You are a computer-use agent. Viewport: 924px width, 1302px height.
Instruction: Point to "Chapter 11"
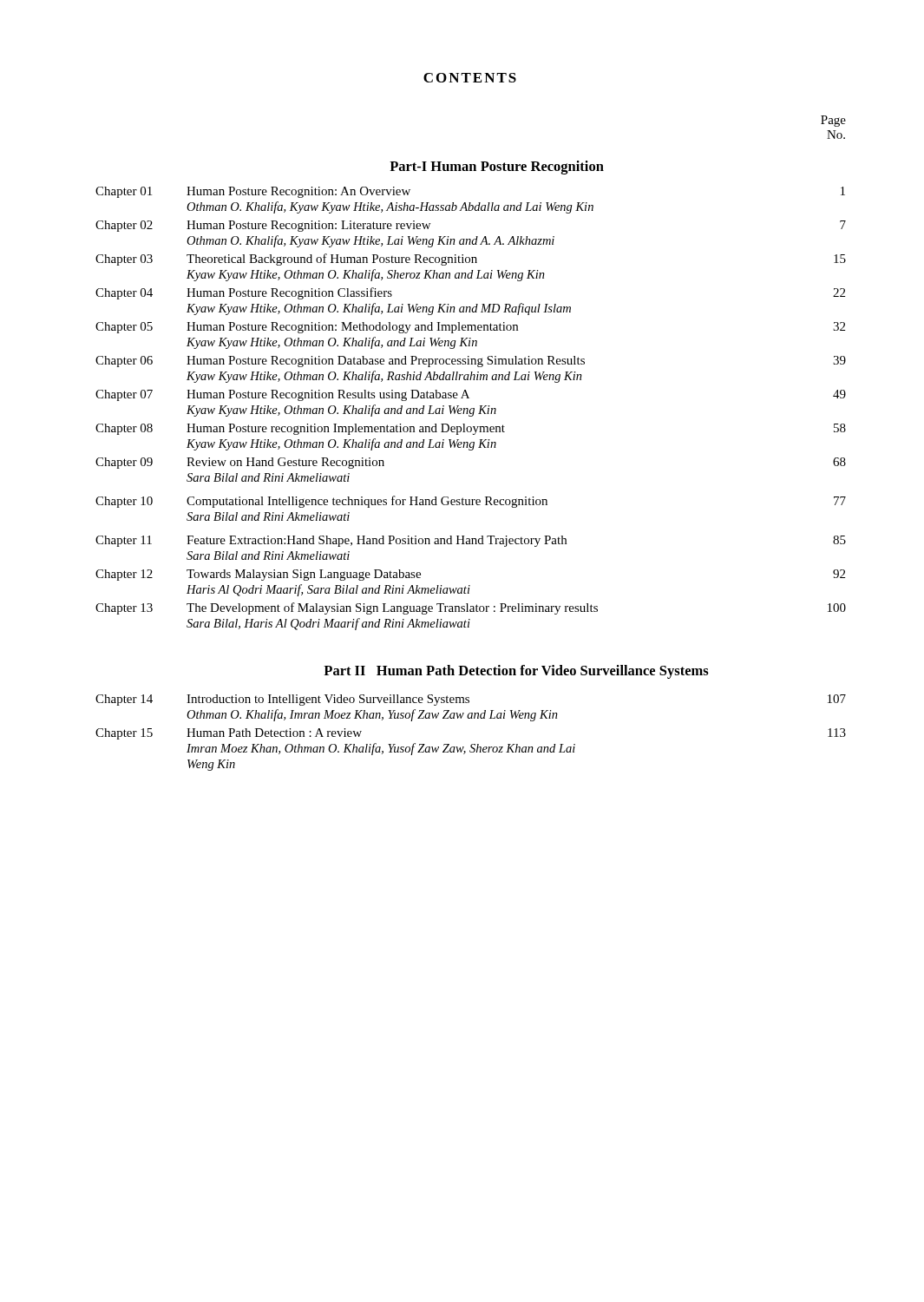124,540
